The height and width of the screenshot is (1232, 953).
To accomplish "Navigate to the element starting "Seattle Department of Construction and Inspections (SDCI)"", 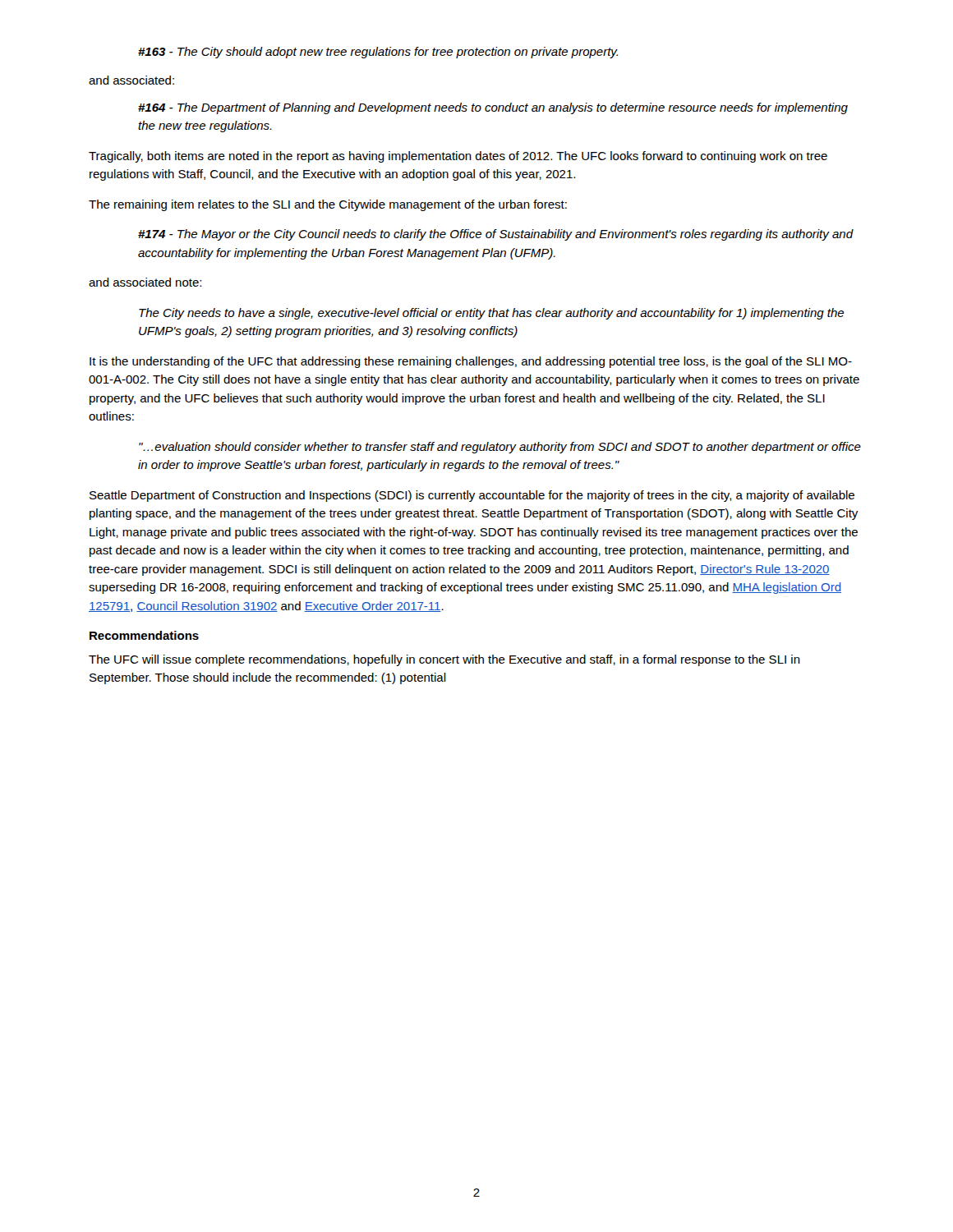I will [473, 550].
